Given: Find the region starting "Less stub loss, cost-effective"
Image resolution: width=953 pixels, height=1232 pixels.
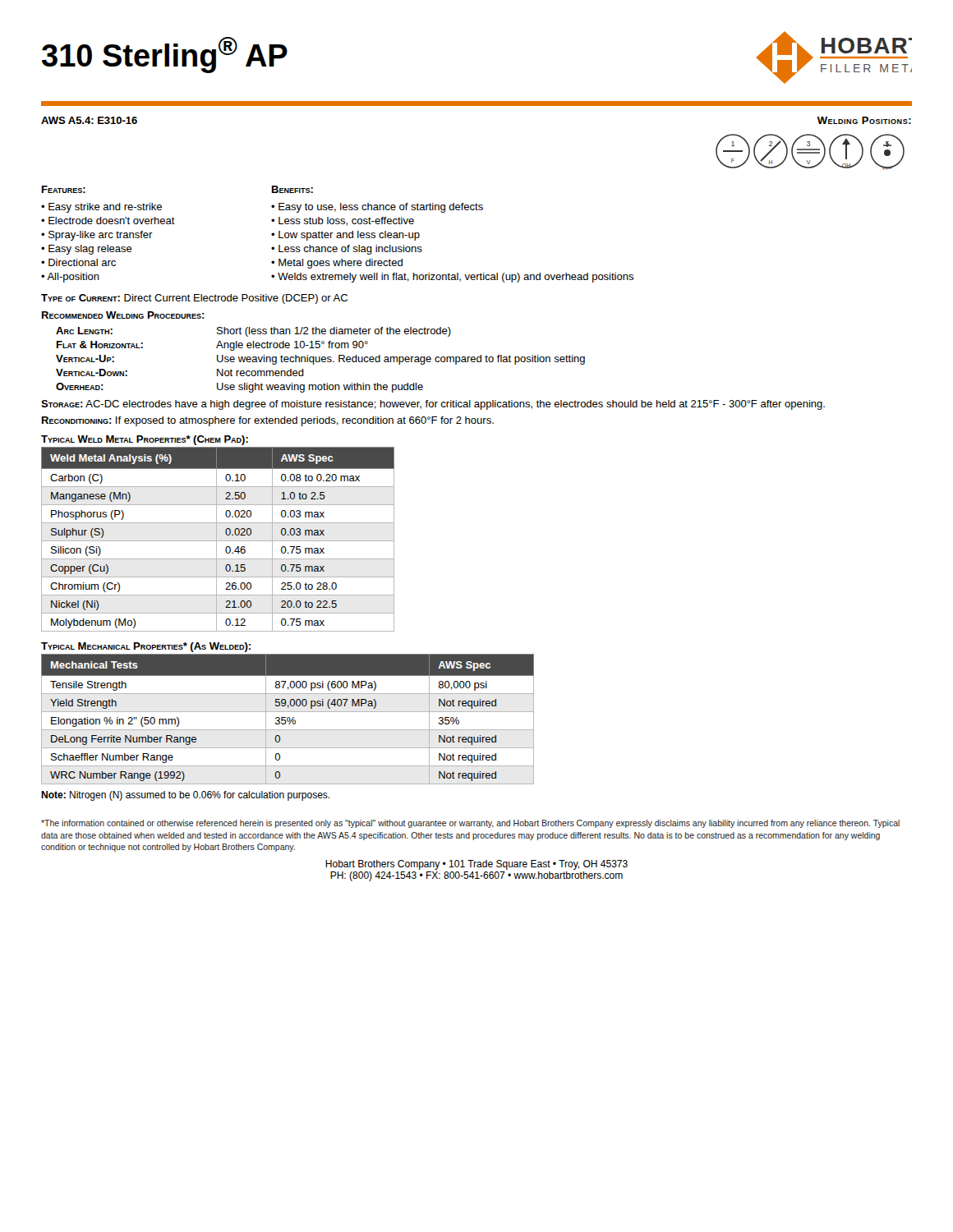Looking at the screenshot, I should (346, 221).
